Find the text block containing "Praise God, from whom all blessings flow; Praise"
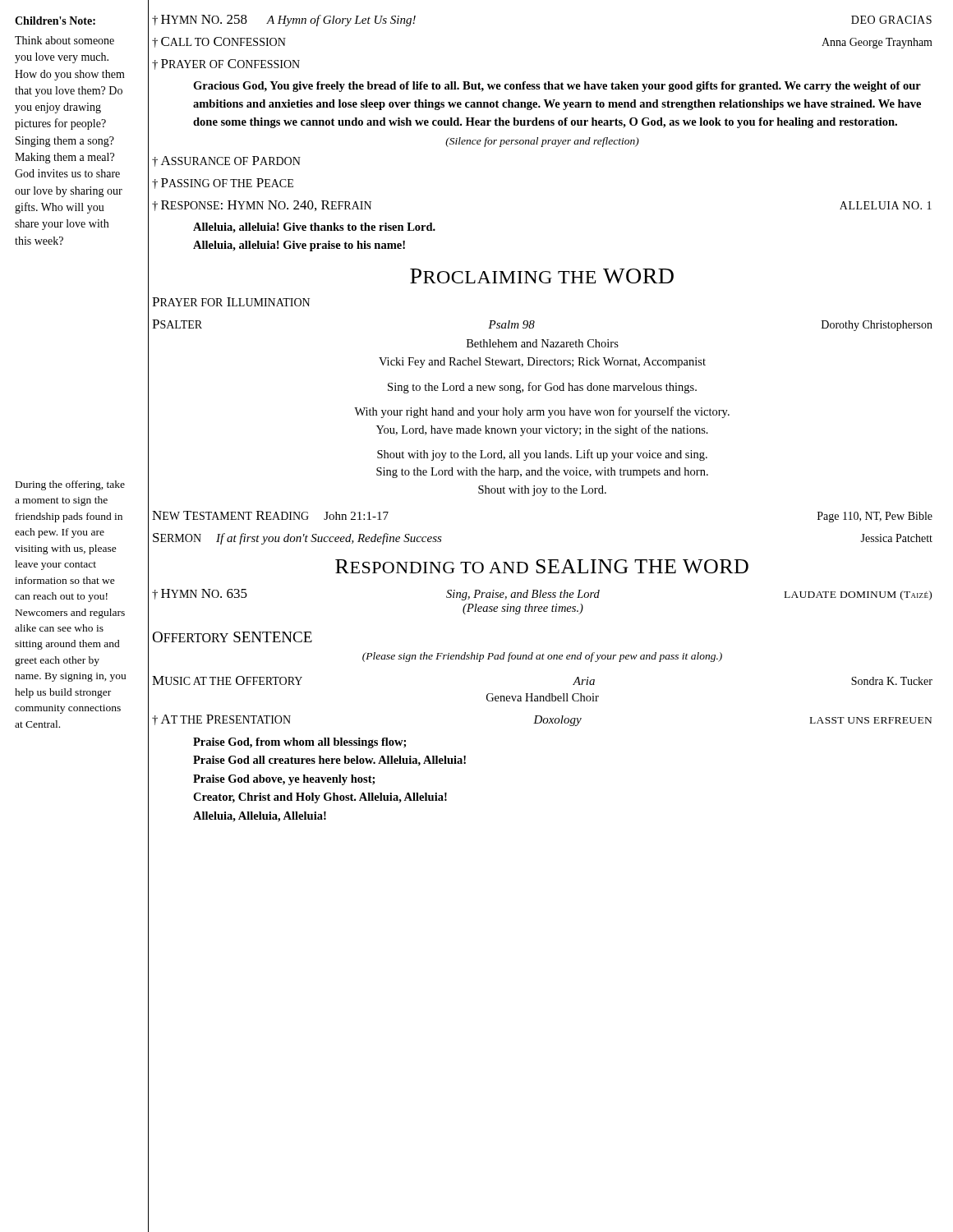 click(330, 778)
